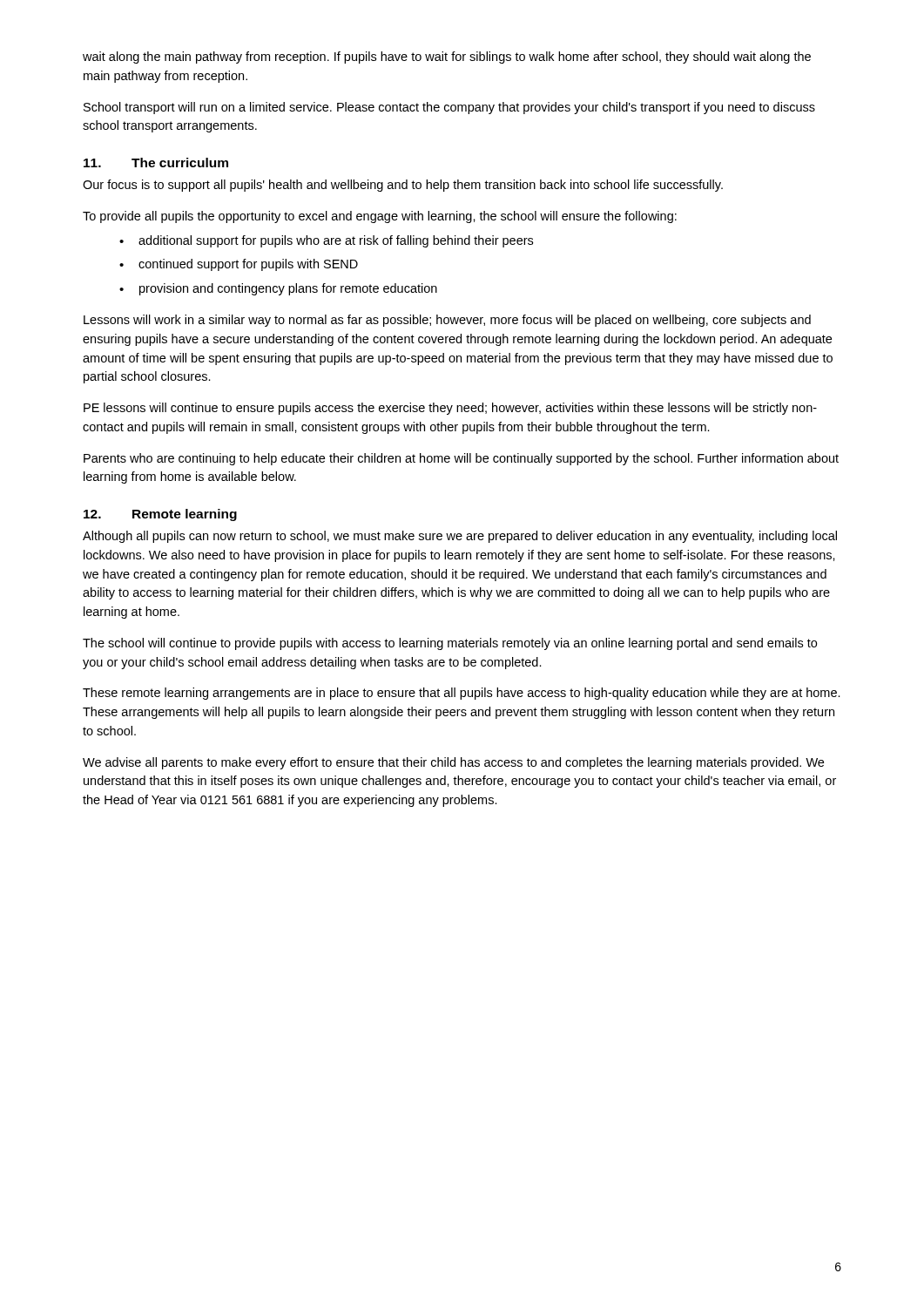Viewport: 924px width, 1307px height.
Task: Click on the section header with the text "11.The curriculum"
Action: point(156,163)
